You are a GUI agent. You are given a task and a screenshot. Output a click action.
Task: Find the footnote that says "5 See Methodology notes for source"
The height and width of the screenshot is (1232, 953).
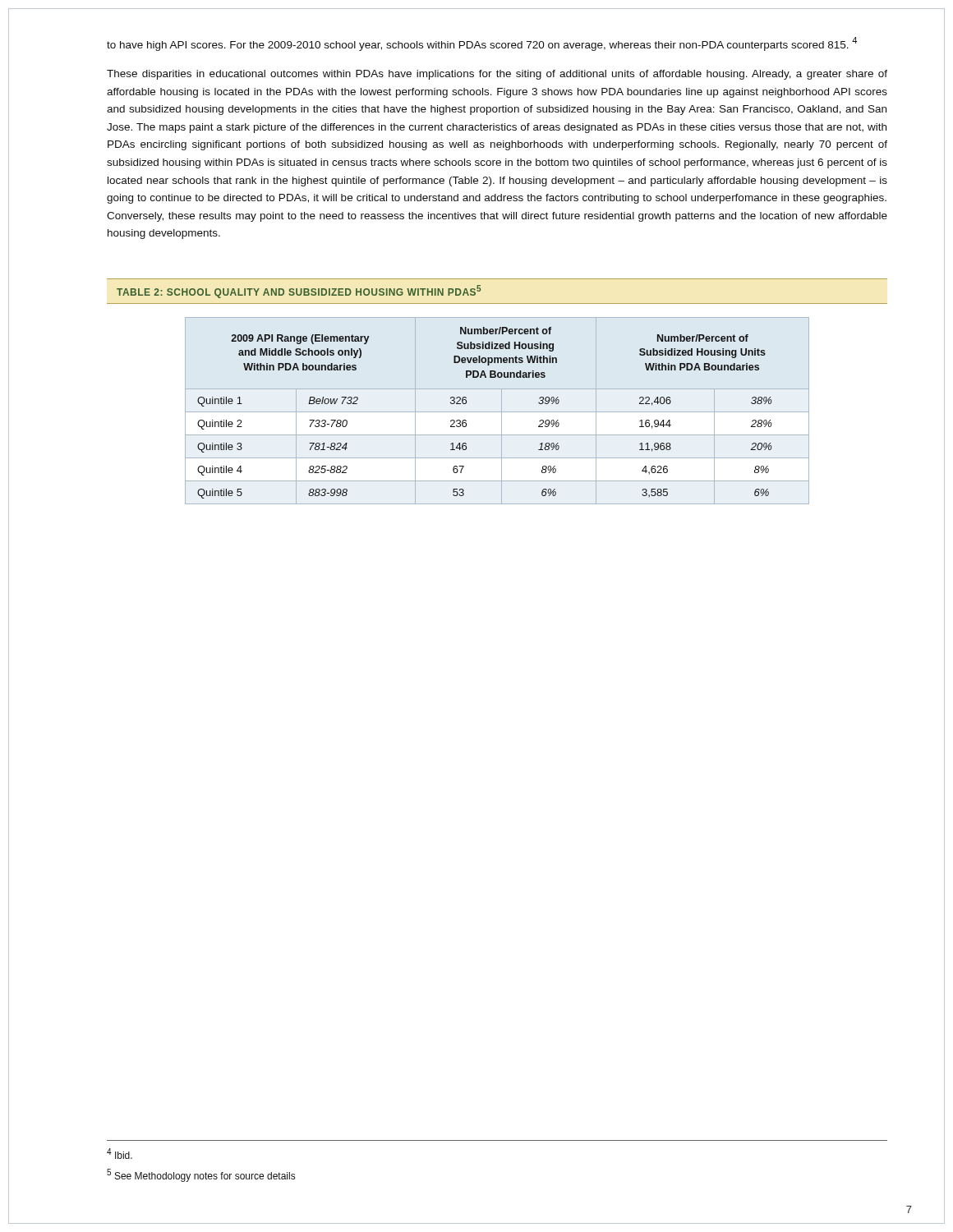click(x=201, y=1175)
